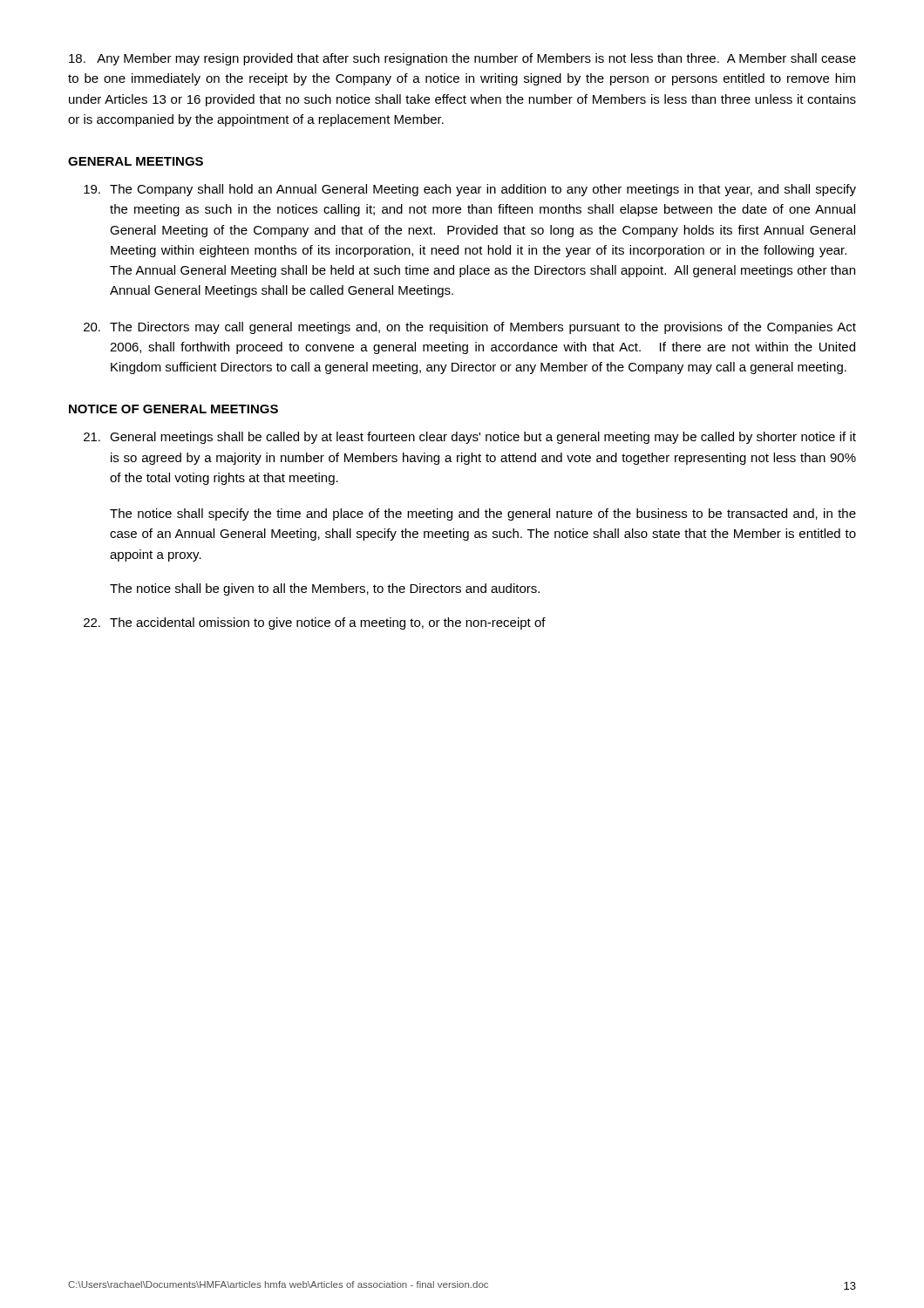Viewport: 924px width, 1308px height.
Task: Click on the list item with the text "19. The Company shall hold an Annual"
Action: (462, 240)
